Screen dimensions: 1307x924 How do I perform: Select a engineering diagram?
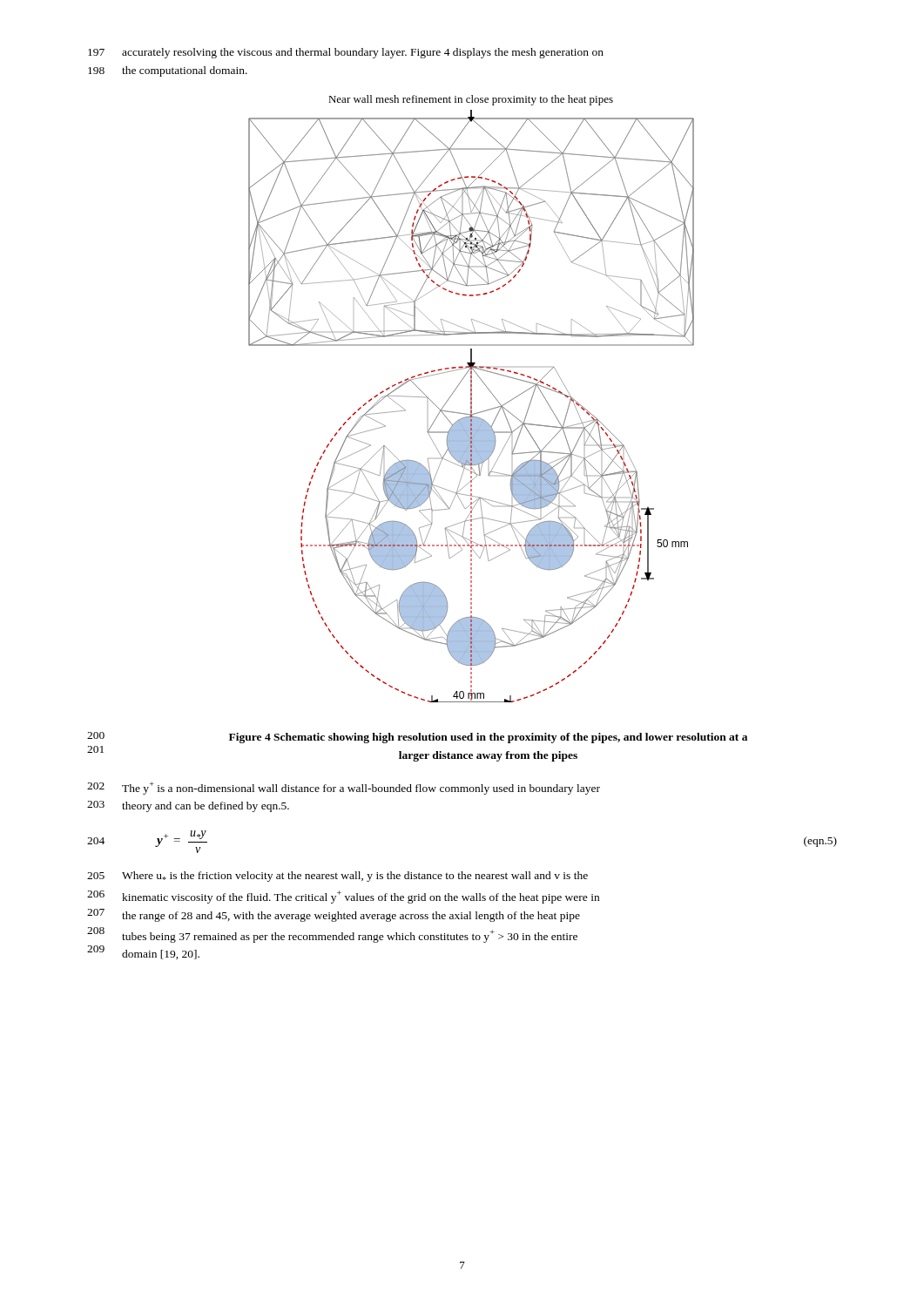pyautogui.click(x=471, y=399)
